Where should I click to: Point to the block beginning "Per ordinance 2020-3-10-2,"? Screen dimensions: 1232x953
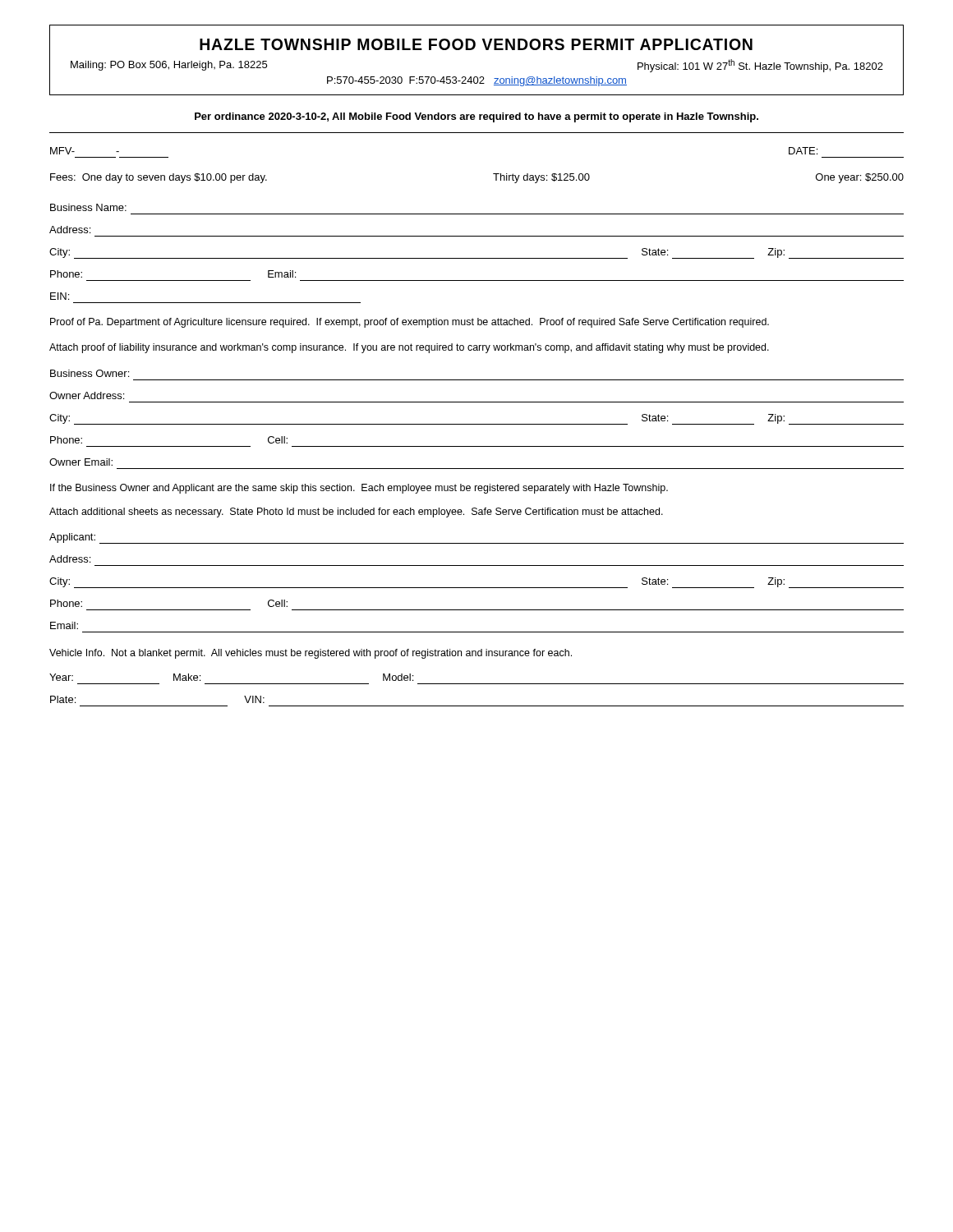(x=476, y=117)
